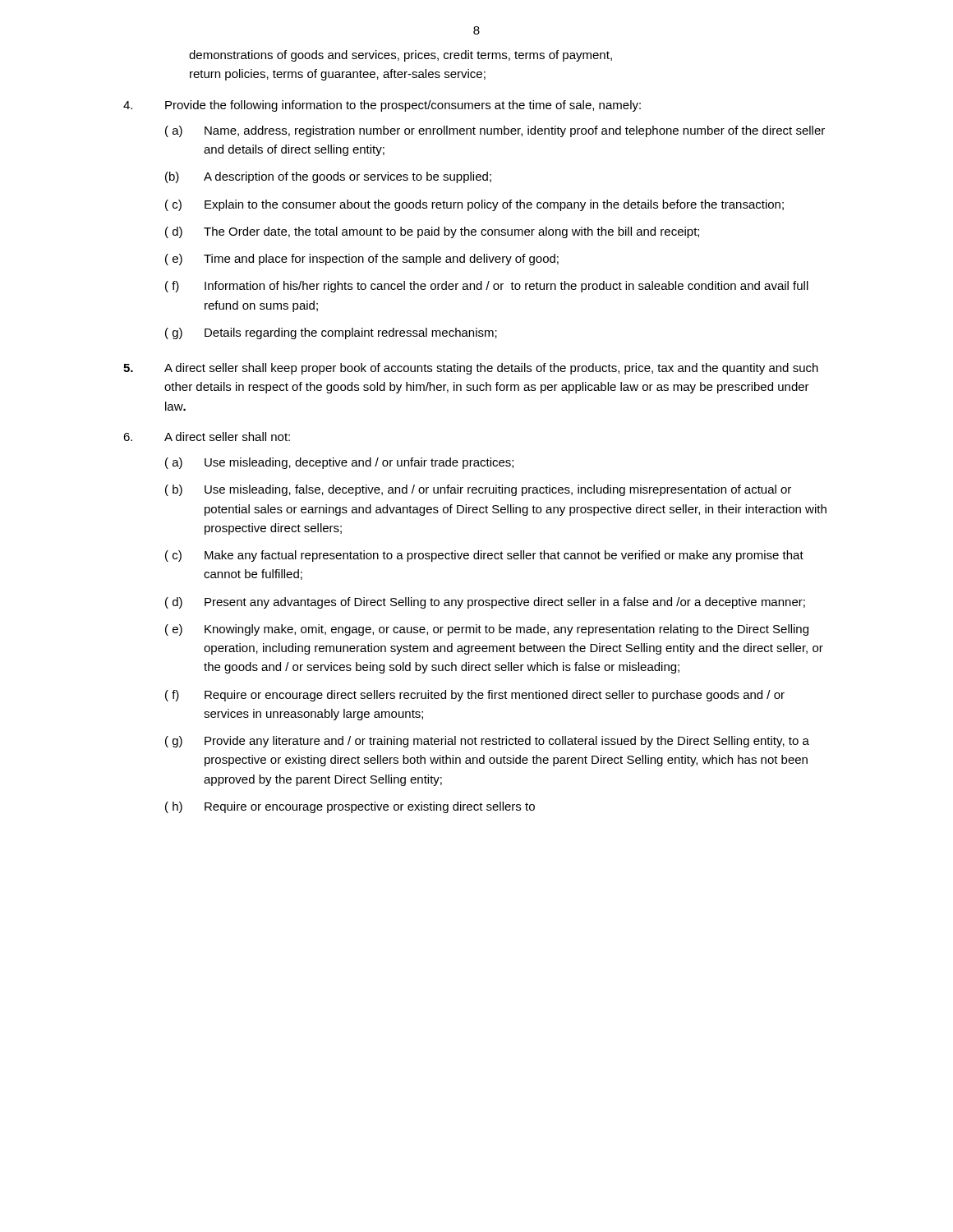Where is the passage that starts "4. Provide the following information to the prospect/consumers"?
Screen dimensions: 1232x953
point(476,222)
